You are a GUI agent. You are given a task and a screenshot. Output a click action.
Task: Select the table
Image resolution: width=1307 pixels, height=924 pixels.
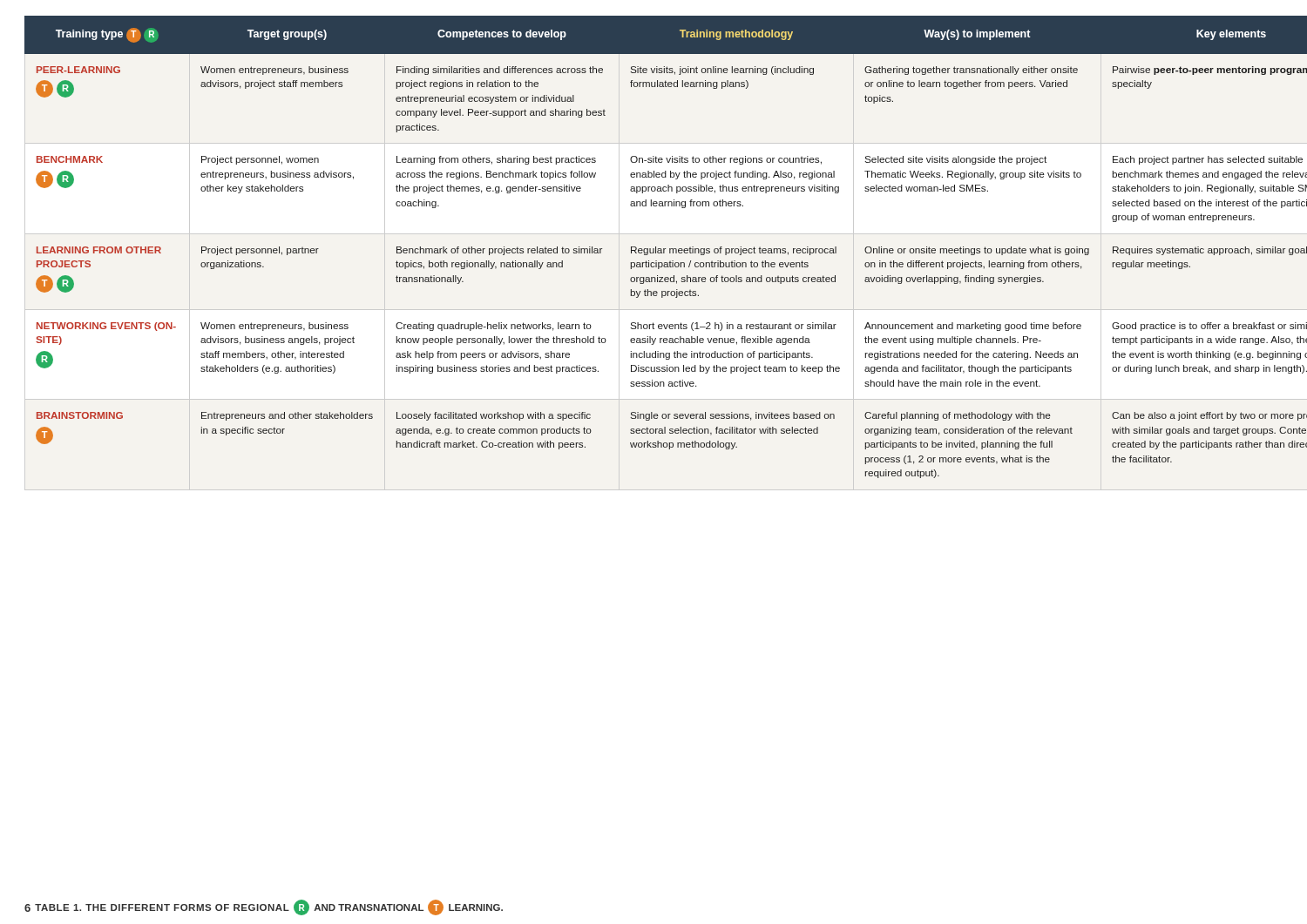(656, 253)
